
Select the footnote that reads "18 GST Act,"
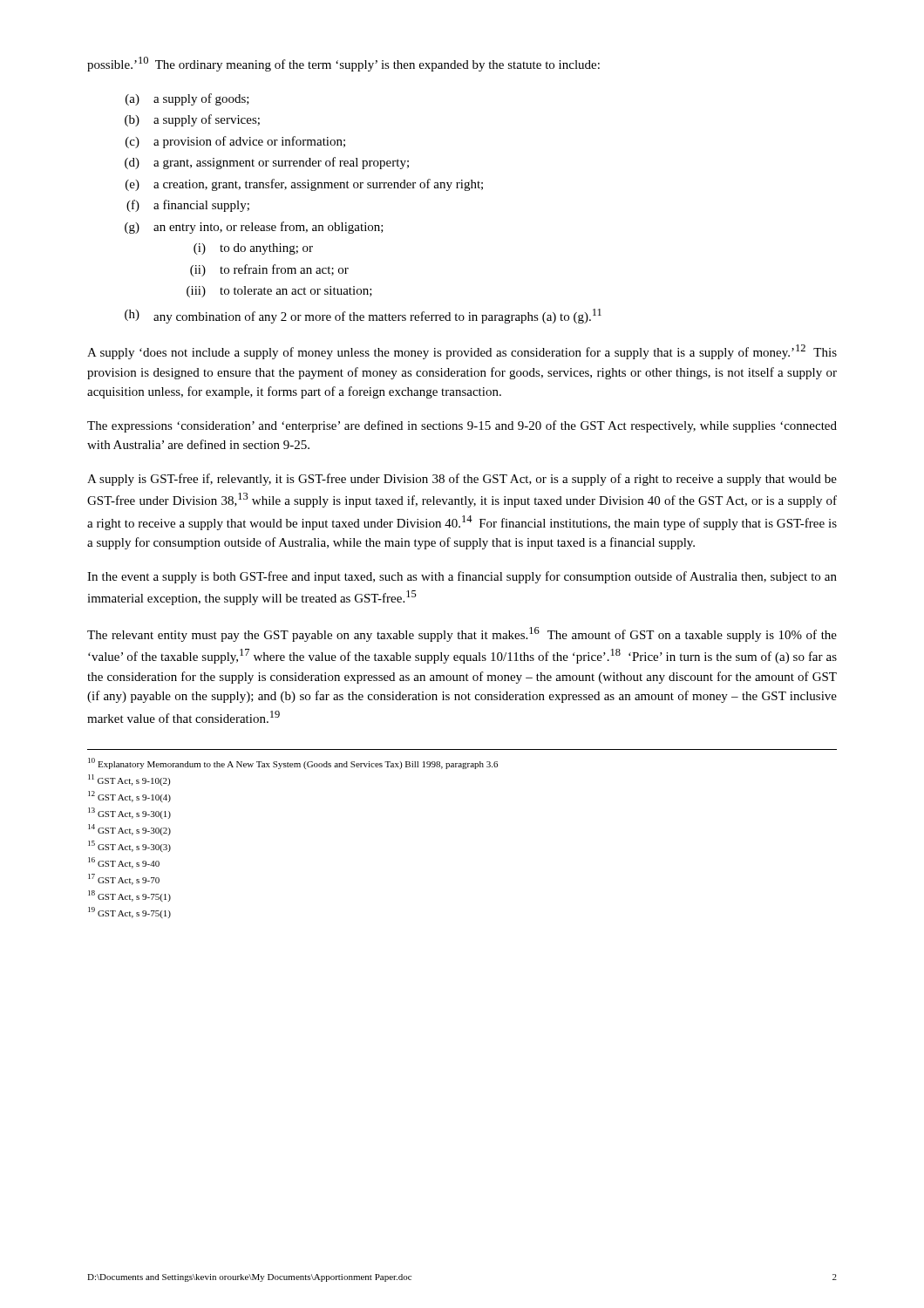click(129, 895)
